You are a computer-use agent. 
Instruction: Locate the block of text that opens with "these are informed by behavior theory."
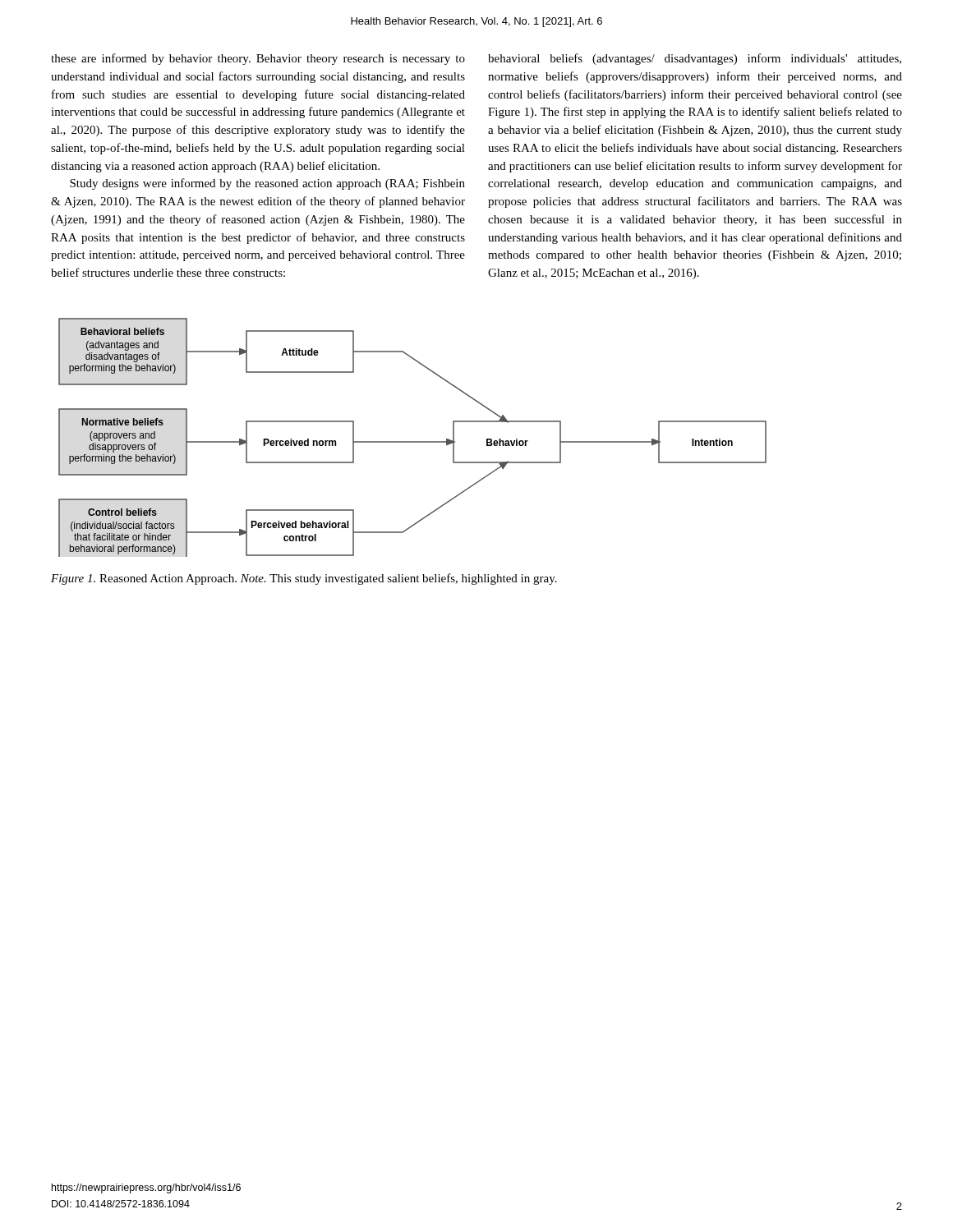258,166
